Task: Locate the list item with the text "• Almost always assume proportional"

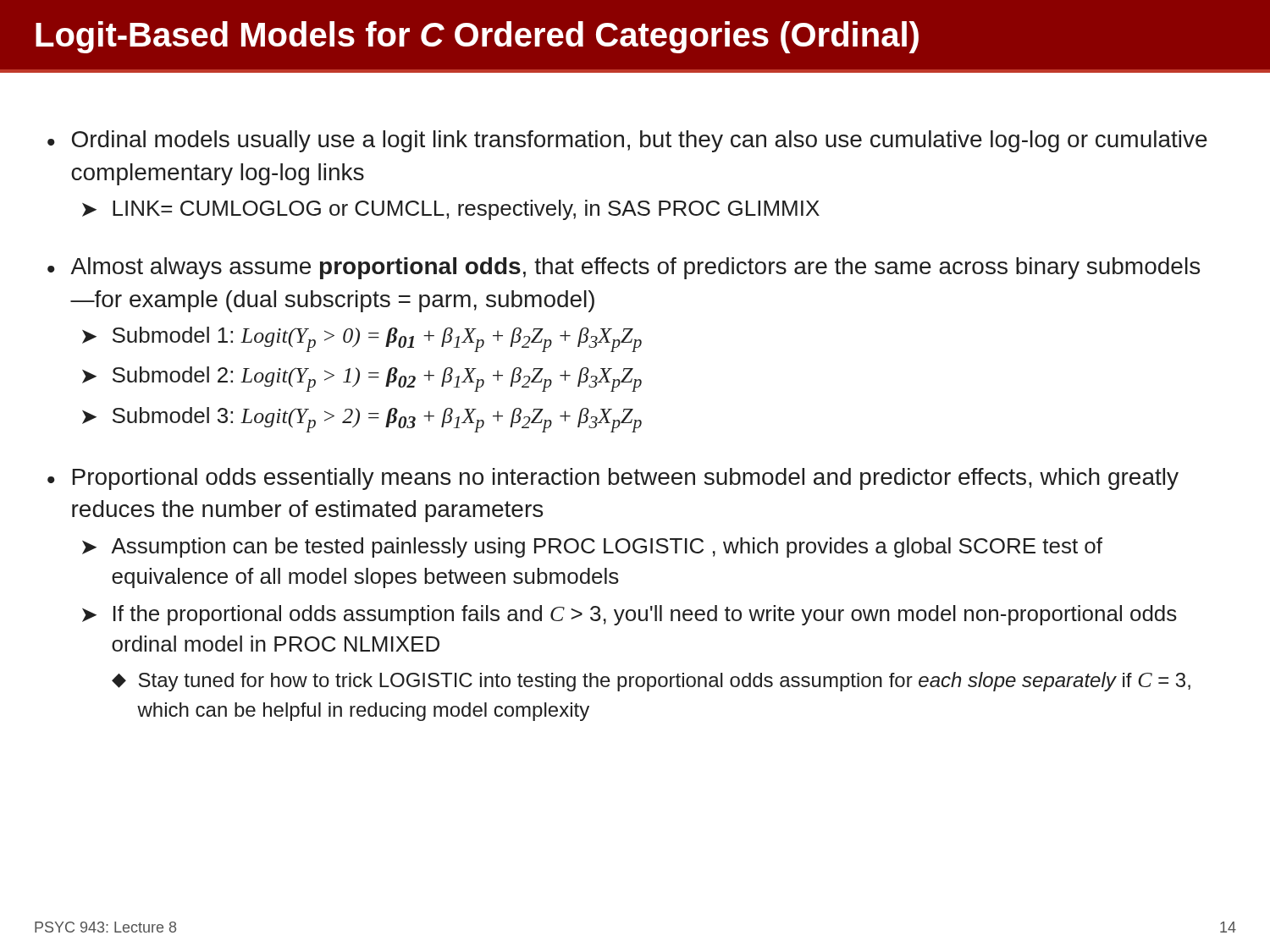Action: pos(635,343)
